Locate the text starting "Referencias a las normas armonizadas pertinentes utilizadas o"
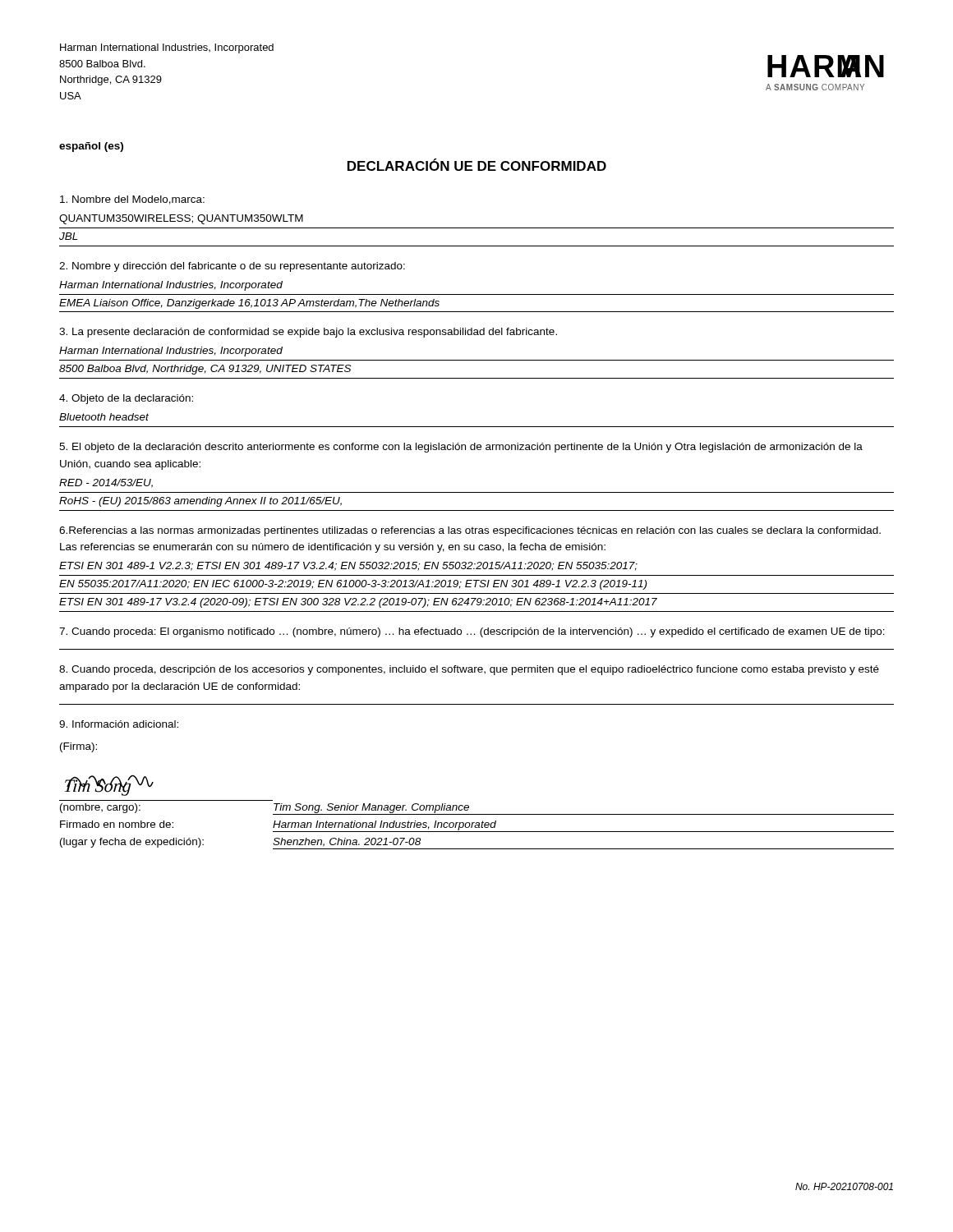 (470, 538)
